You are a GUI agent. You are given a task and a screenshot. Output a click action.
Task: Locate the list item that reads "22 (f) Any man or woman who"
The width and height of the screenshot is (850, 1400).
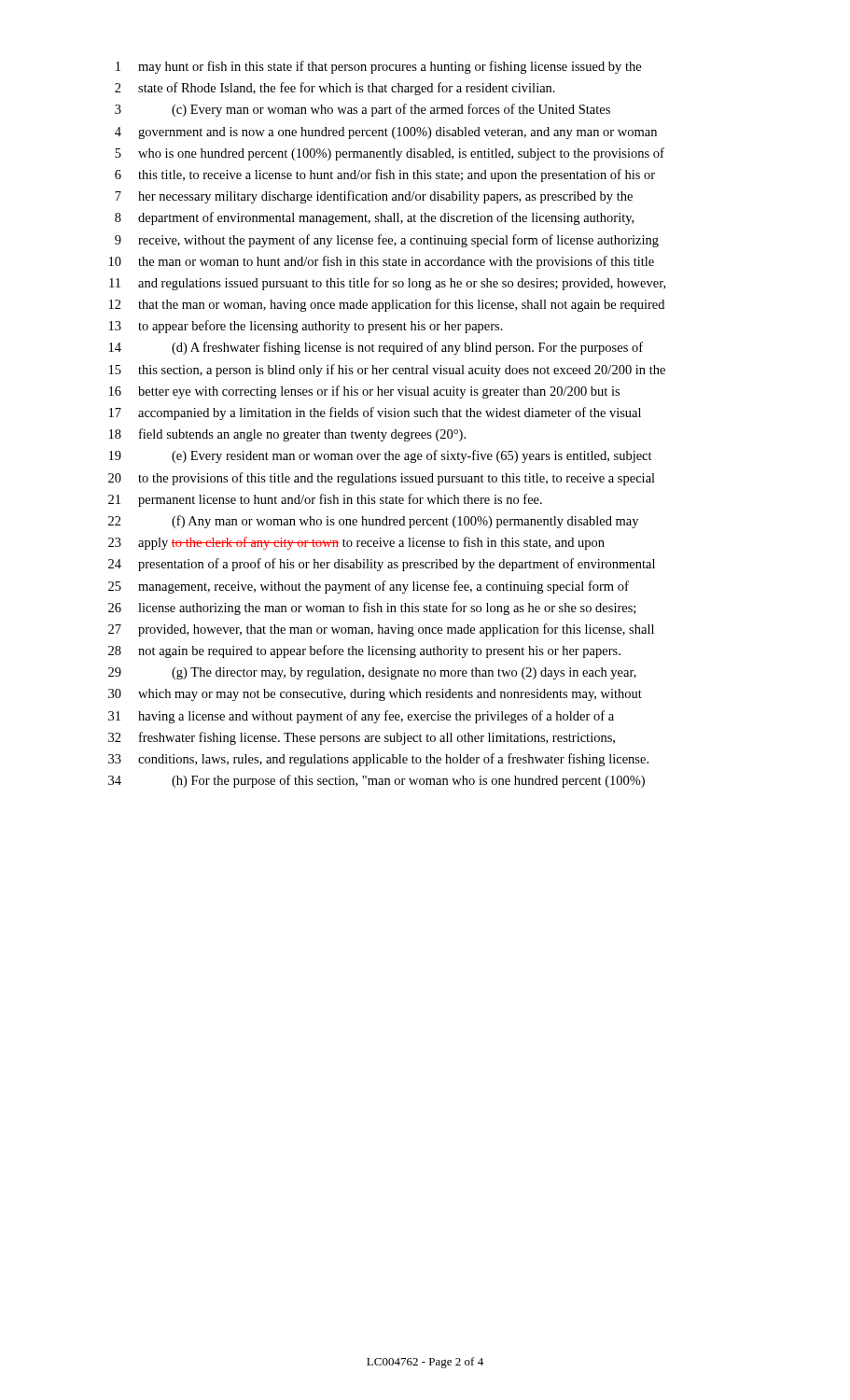point(425,521)
